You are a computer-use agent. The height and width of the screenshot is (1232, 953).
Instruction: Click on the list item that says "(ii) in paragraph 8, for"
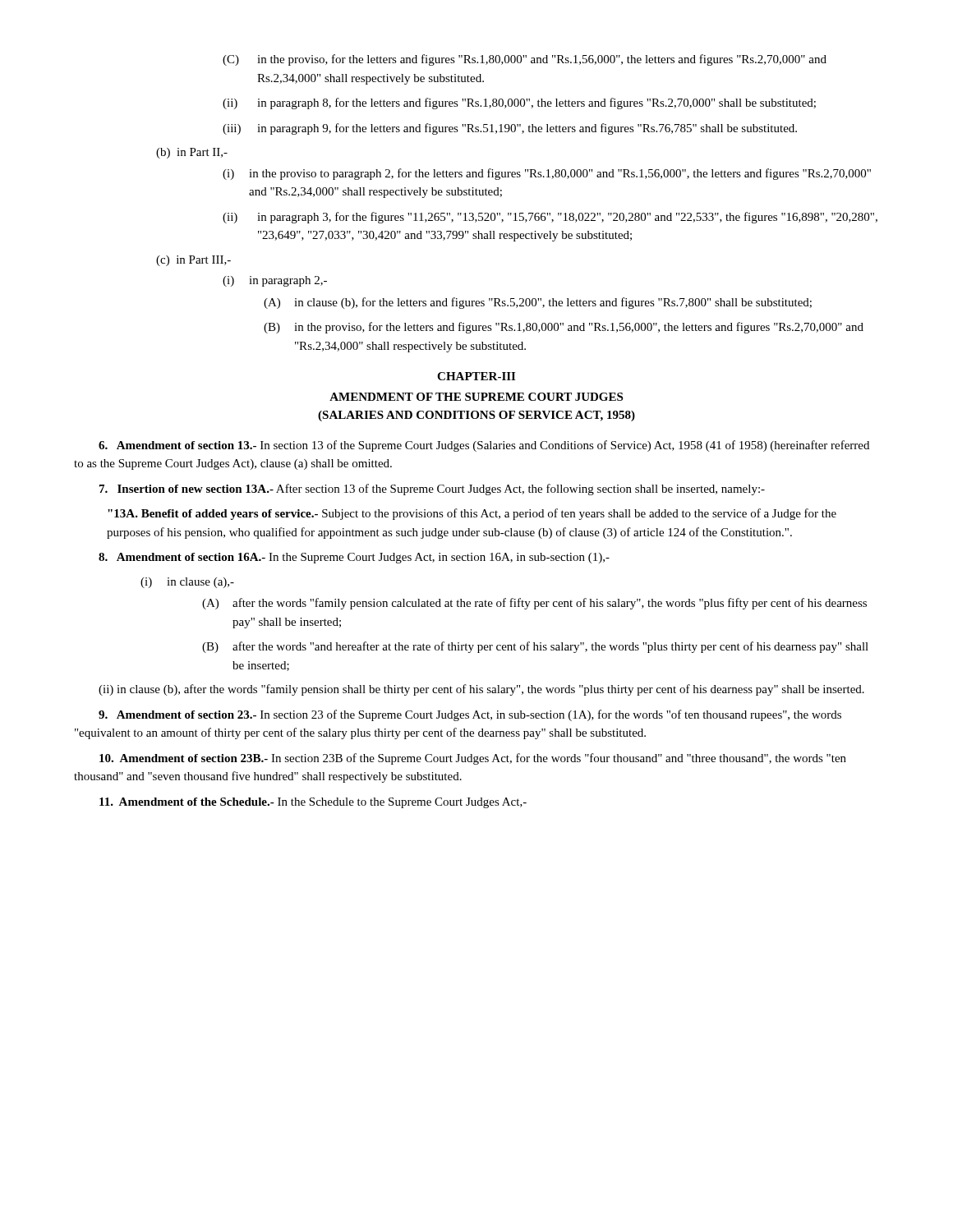pyautogui.click(x=550, y=103)
